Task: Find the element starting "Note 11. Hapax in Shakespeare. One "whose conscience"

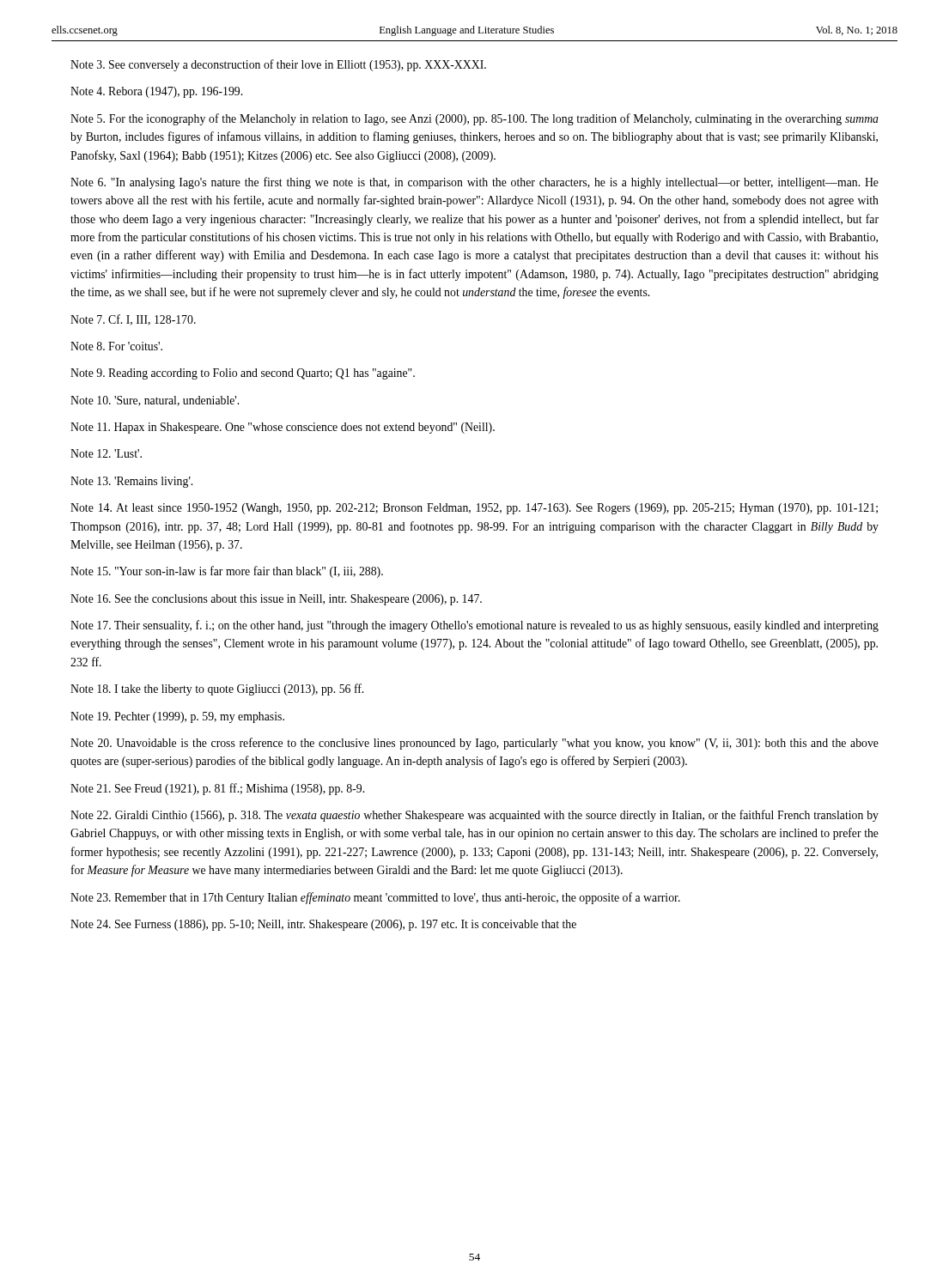Action: click(283, 427)
